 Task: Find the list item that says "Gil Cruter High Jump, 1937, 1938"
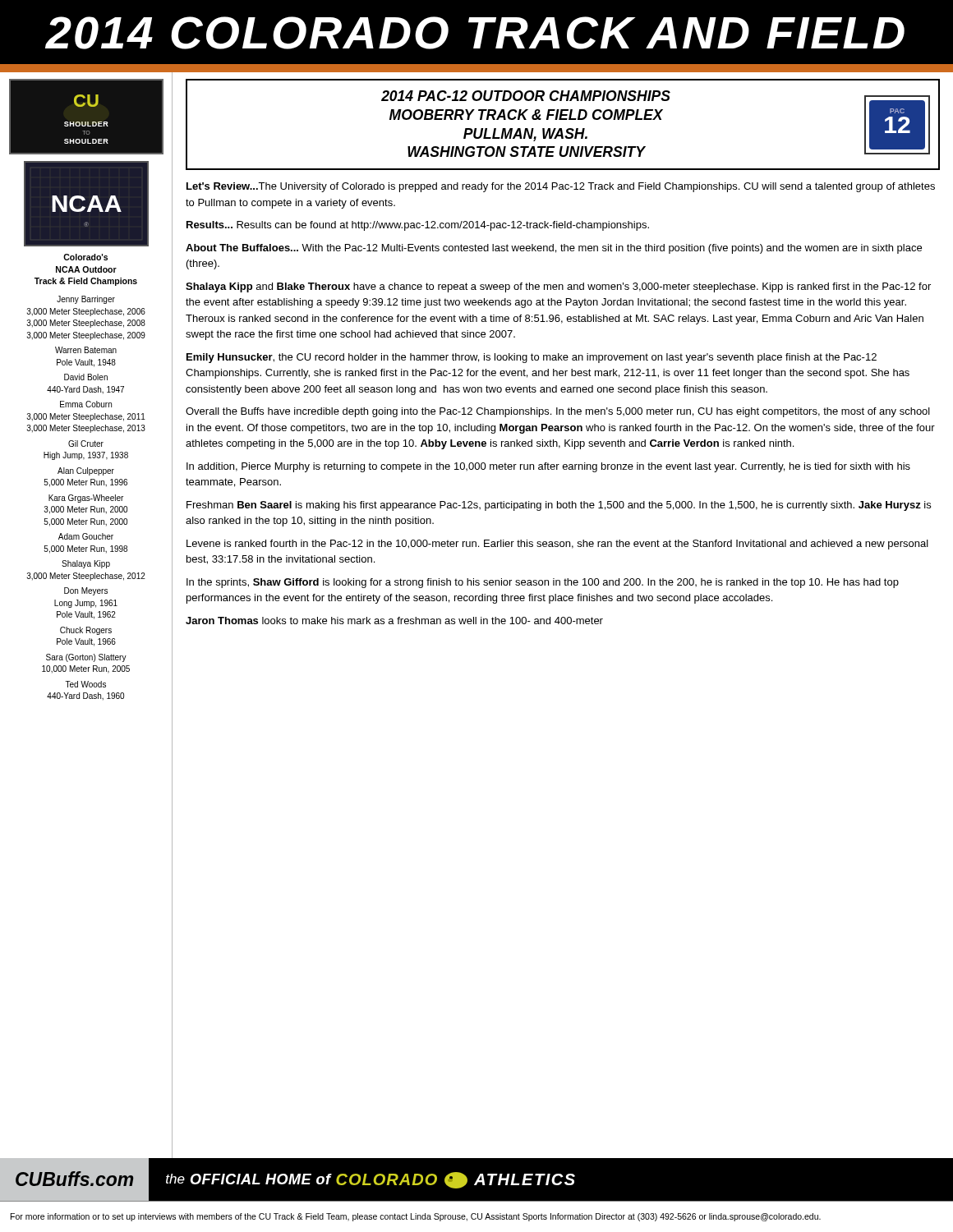tap(86, 450)
